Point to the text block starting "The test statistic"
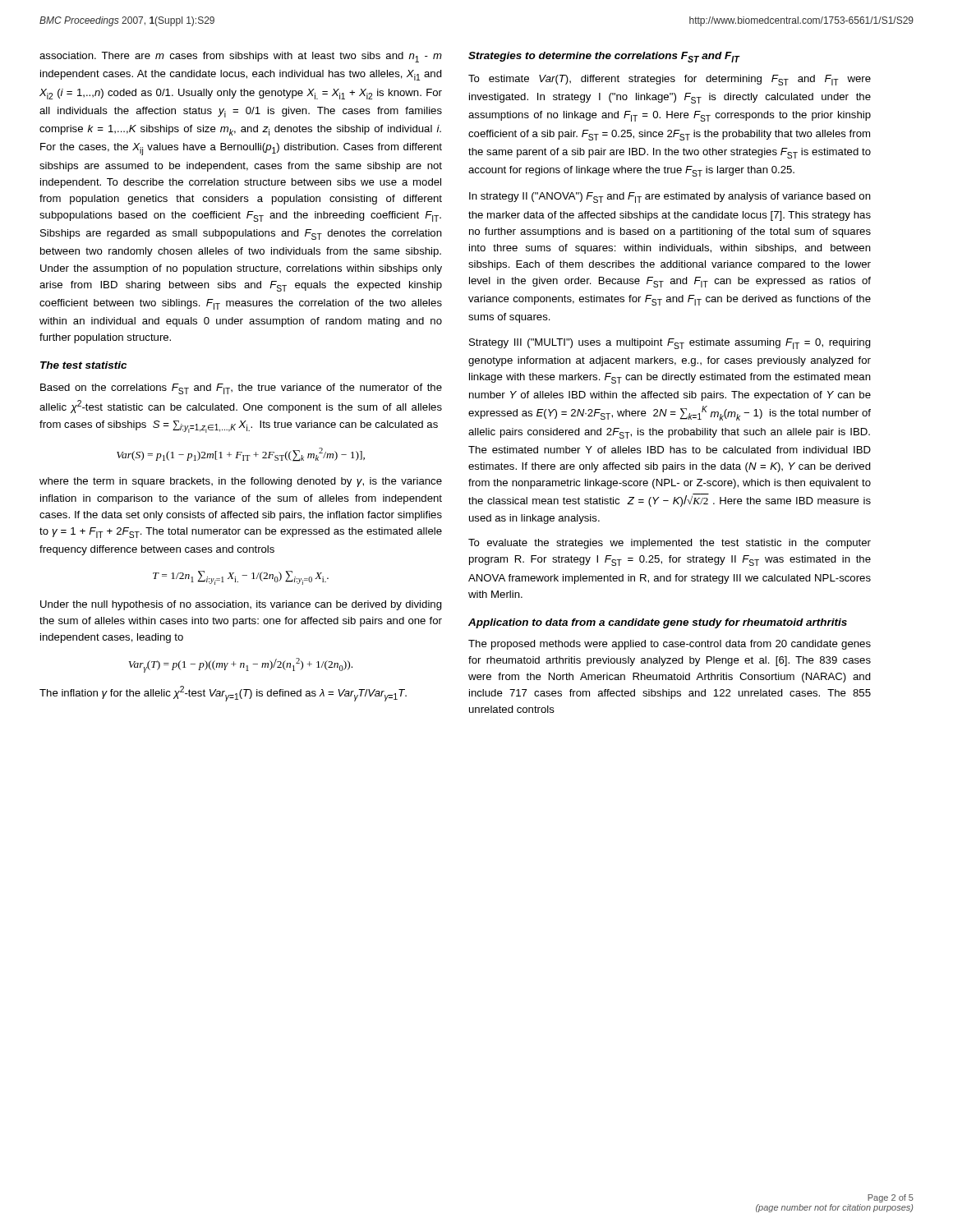 [83, 365]
